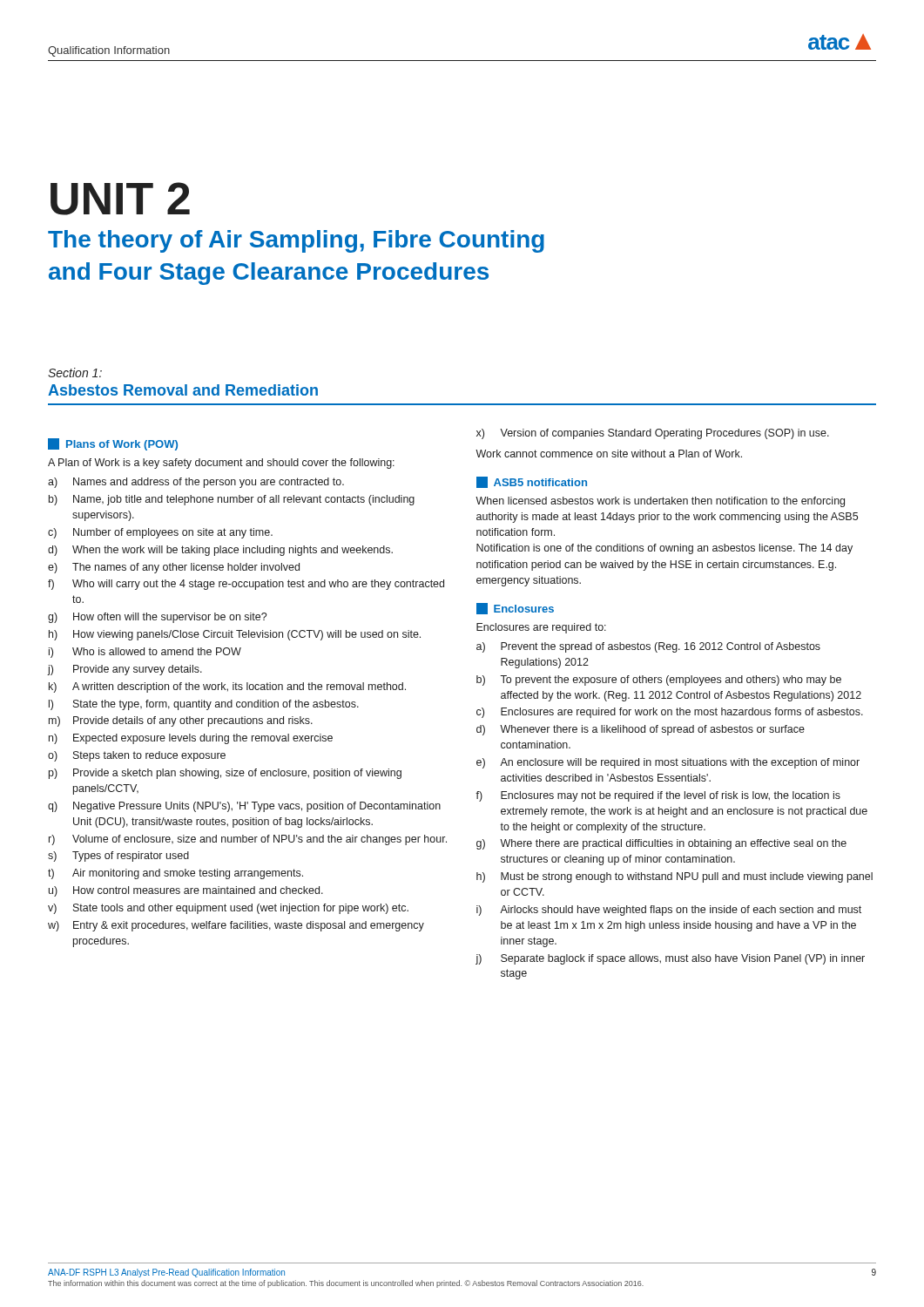This screenshot has width=924, height=1307.
Task: Point to the element starting "e)The names of any other license holder involved"
Action: coord(248,568)
